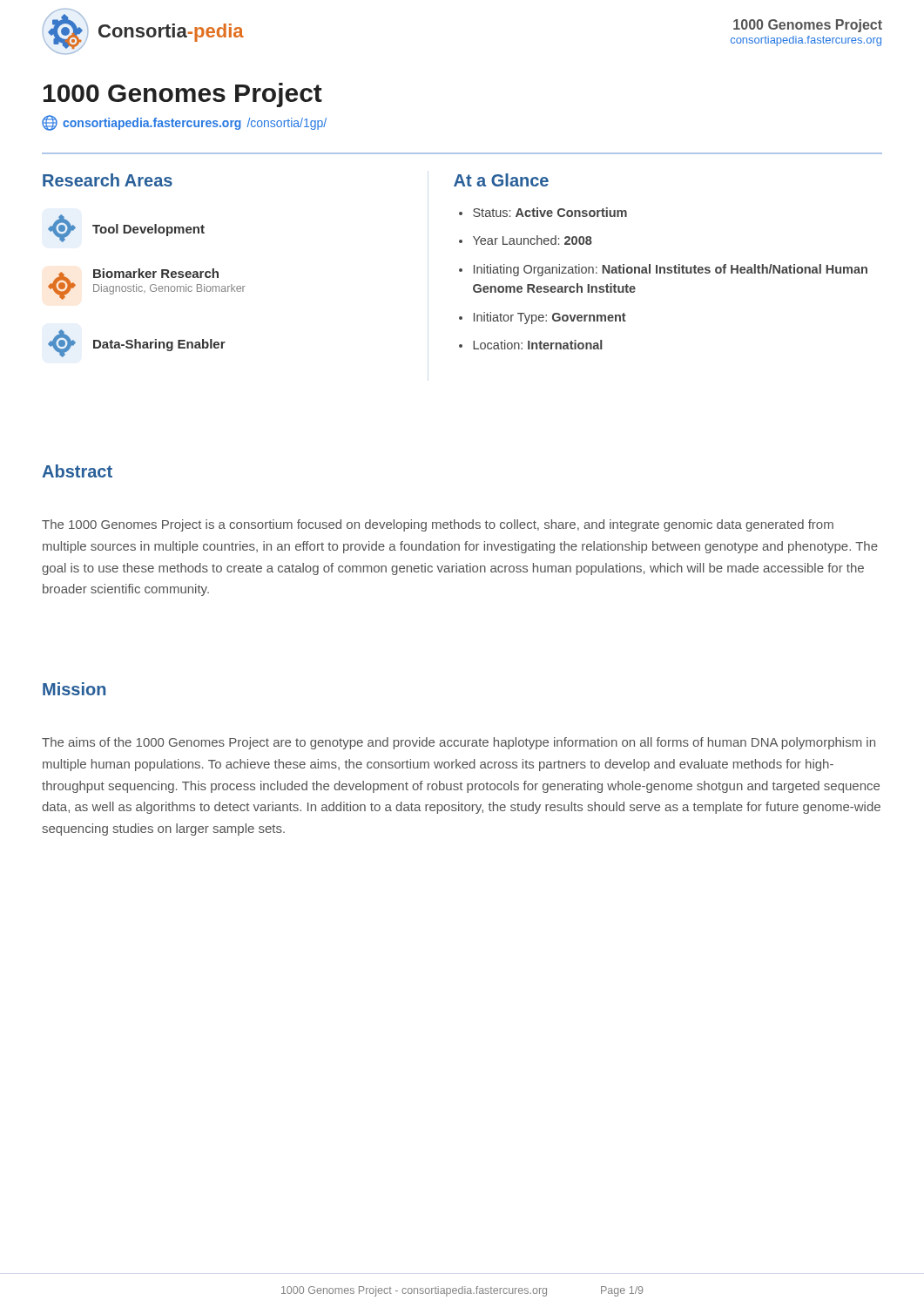Click on the text starting "The aims of the 1000 Genomes Project"
This screenshot has width=924, height=1307.
pos(462,786)
